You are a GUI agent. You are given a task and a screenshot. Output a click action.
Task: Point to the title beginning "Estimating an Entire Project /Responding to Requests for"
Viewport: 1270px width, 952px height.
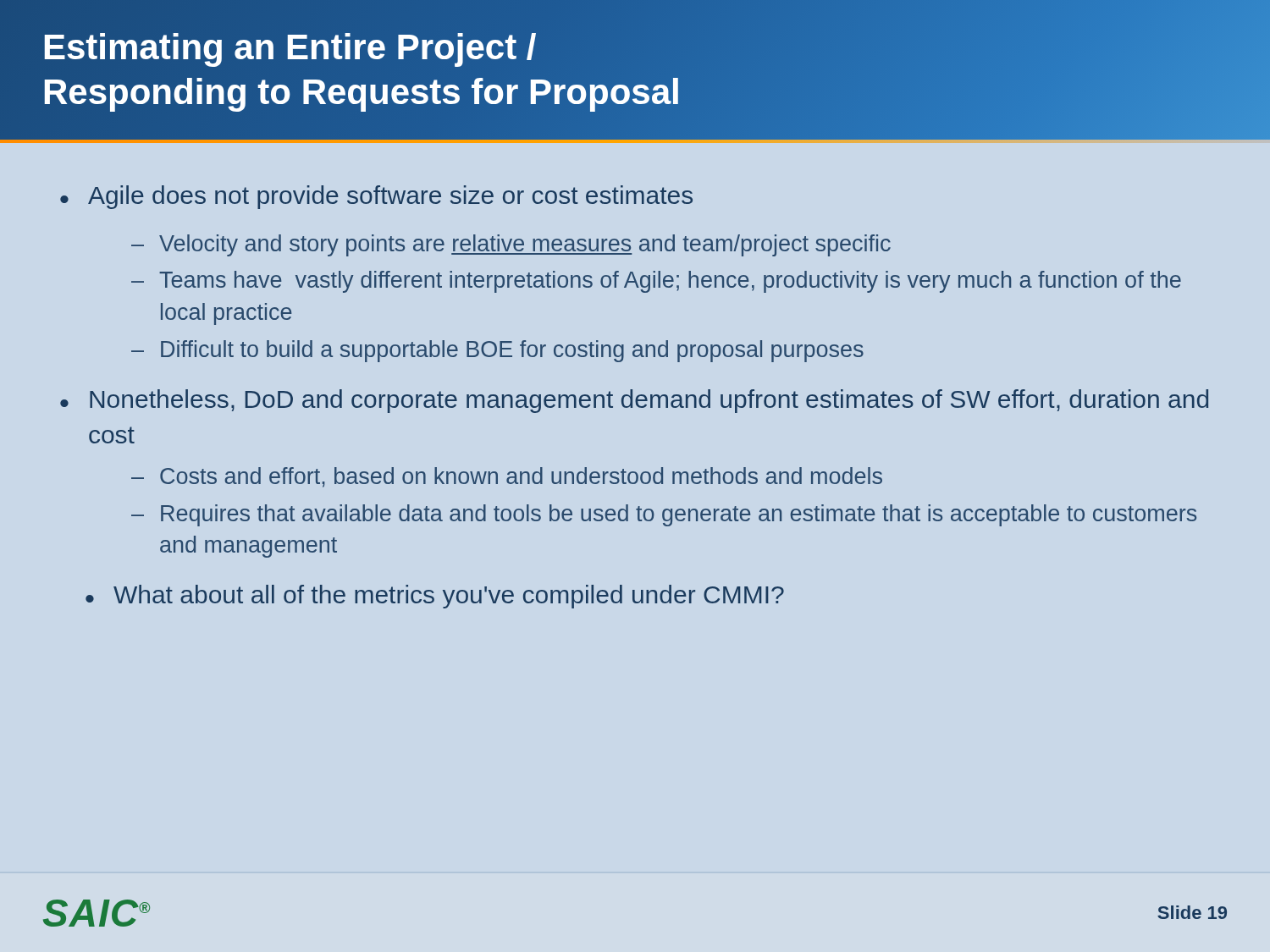(361, 70)
